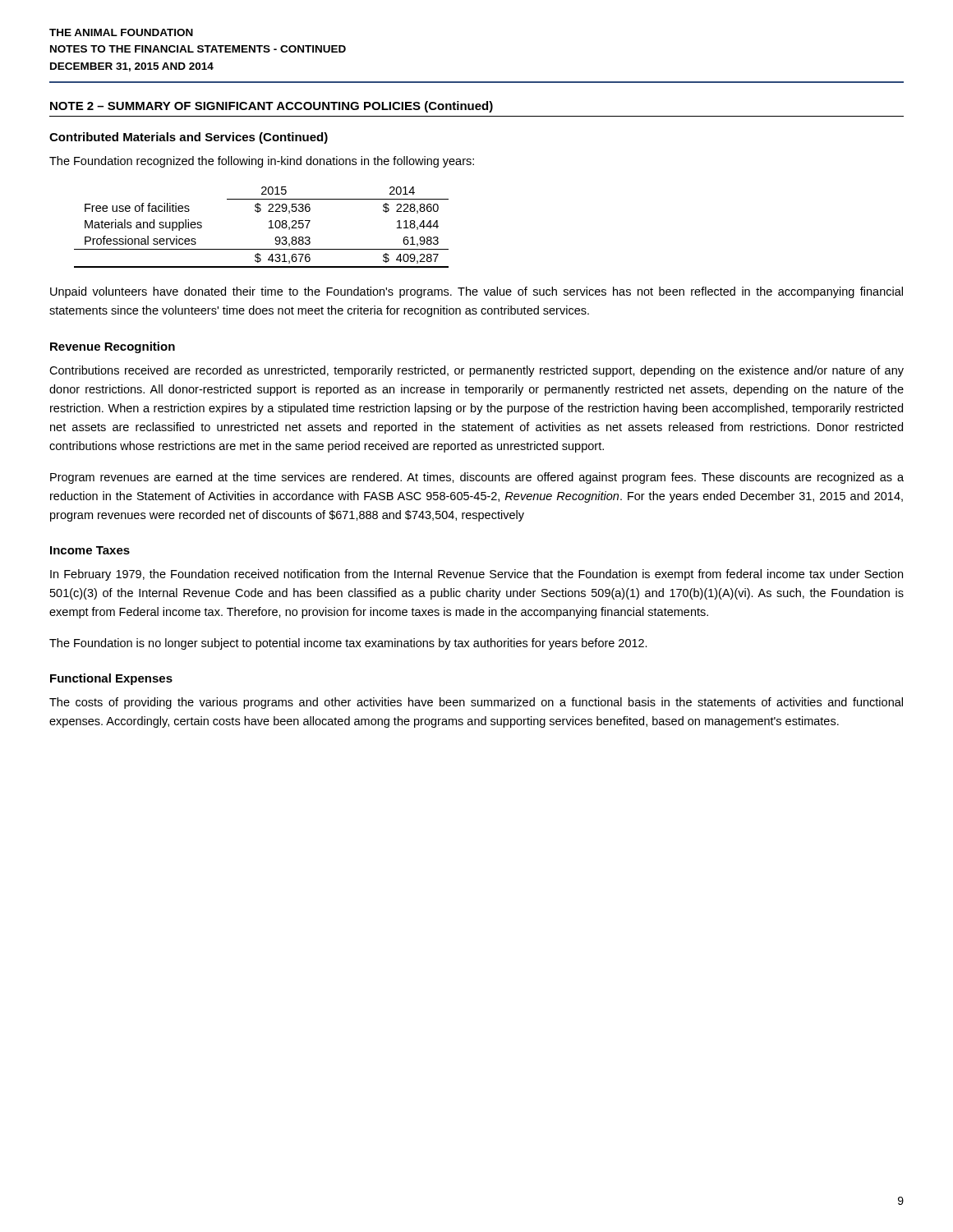Where does it say "Income Taxes"?
The height and width of the screenshot is (1232, 953).
90,550
